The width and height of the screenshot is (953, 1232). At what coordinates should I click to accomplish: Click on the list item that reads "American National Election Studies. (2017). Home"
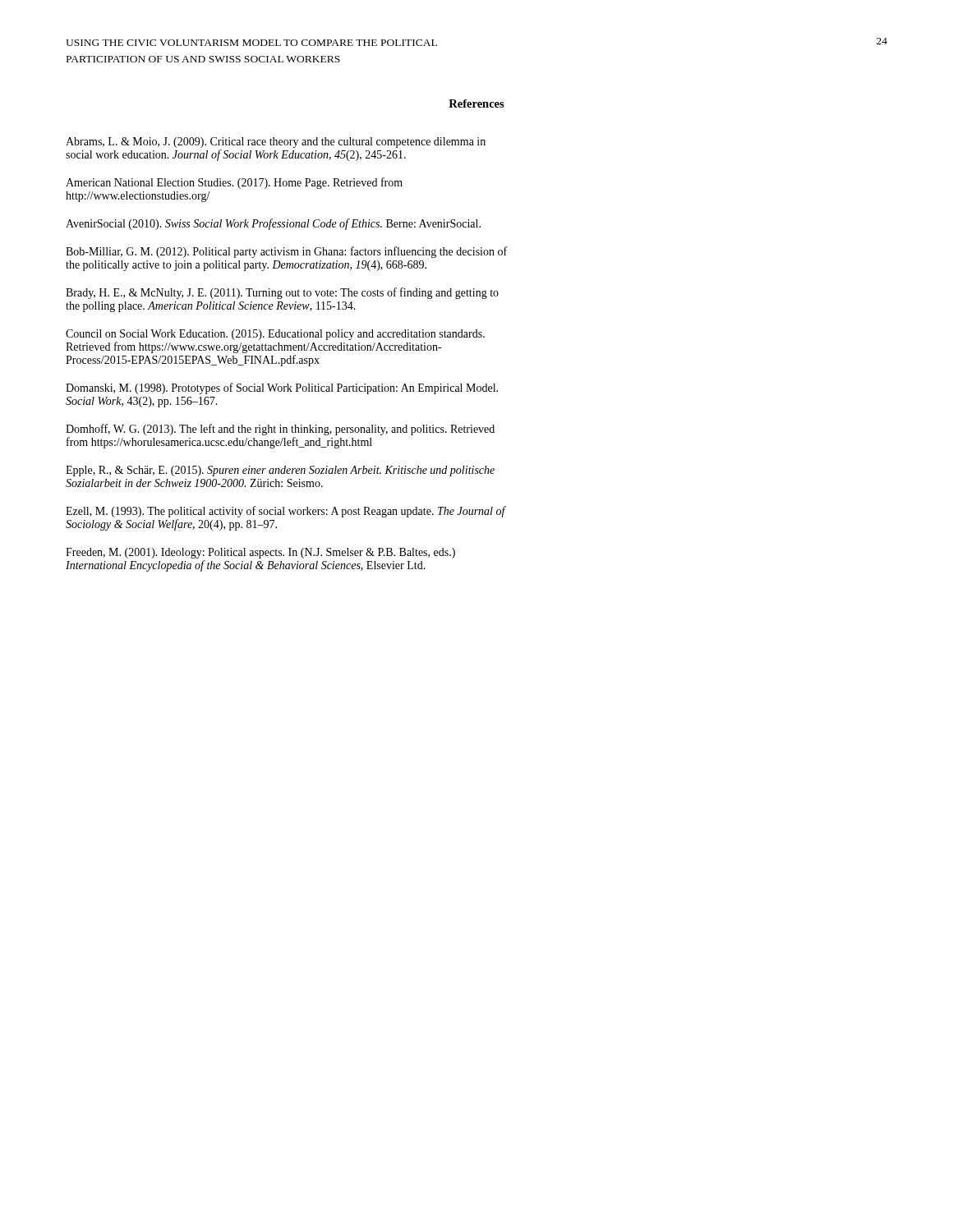(x=234, y=183)
